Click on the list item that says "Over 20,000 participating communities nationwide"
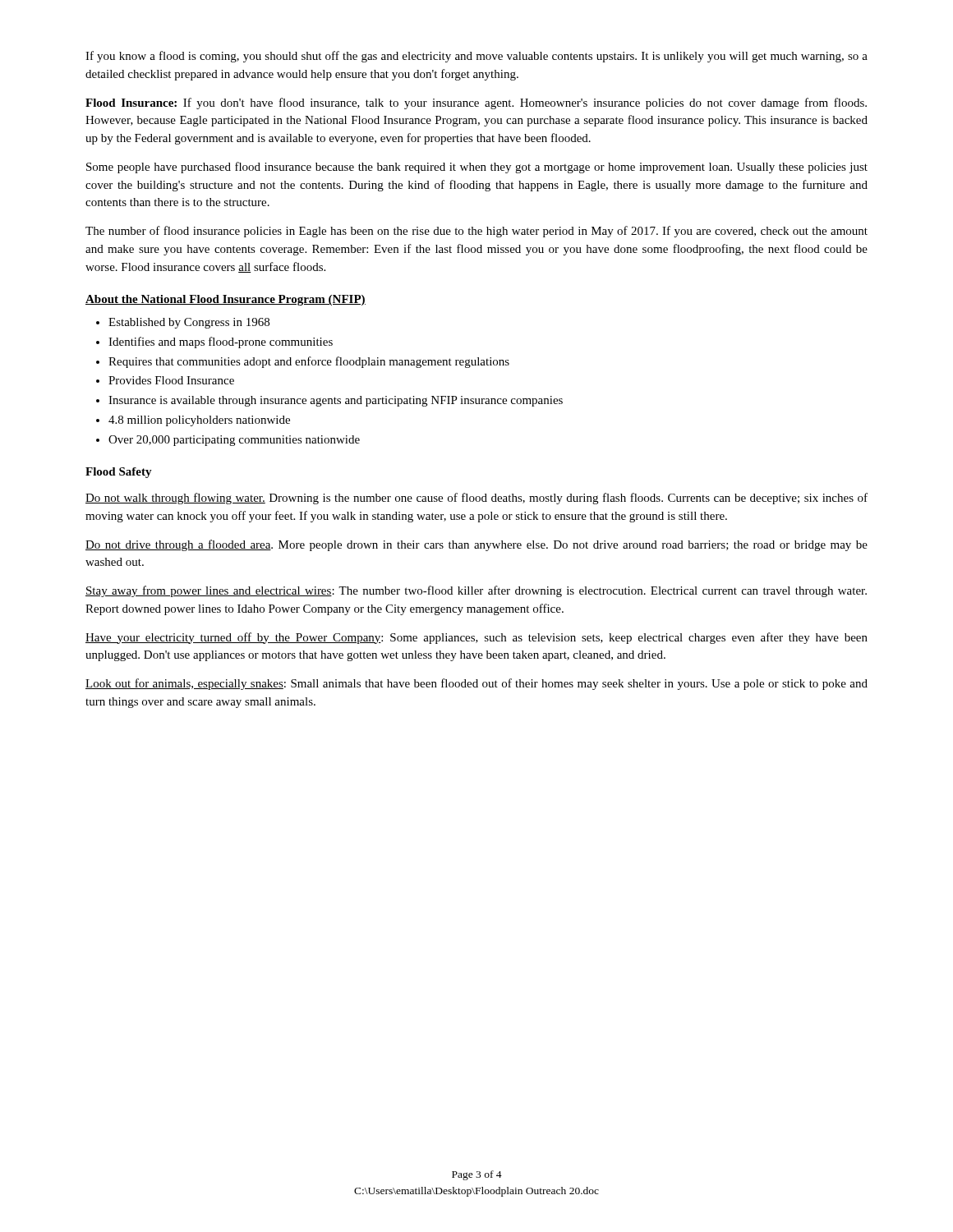The height and width of the screenshot is (1232, 953). [234, 441]
